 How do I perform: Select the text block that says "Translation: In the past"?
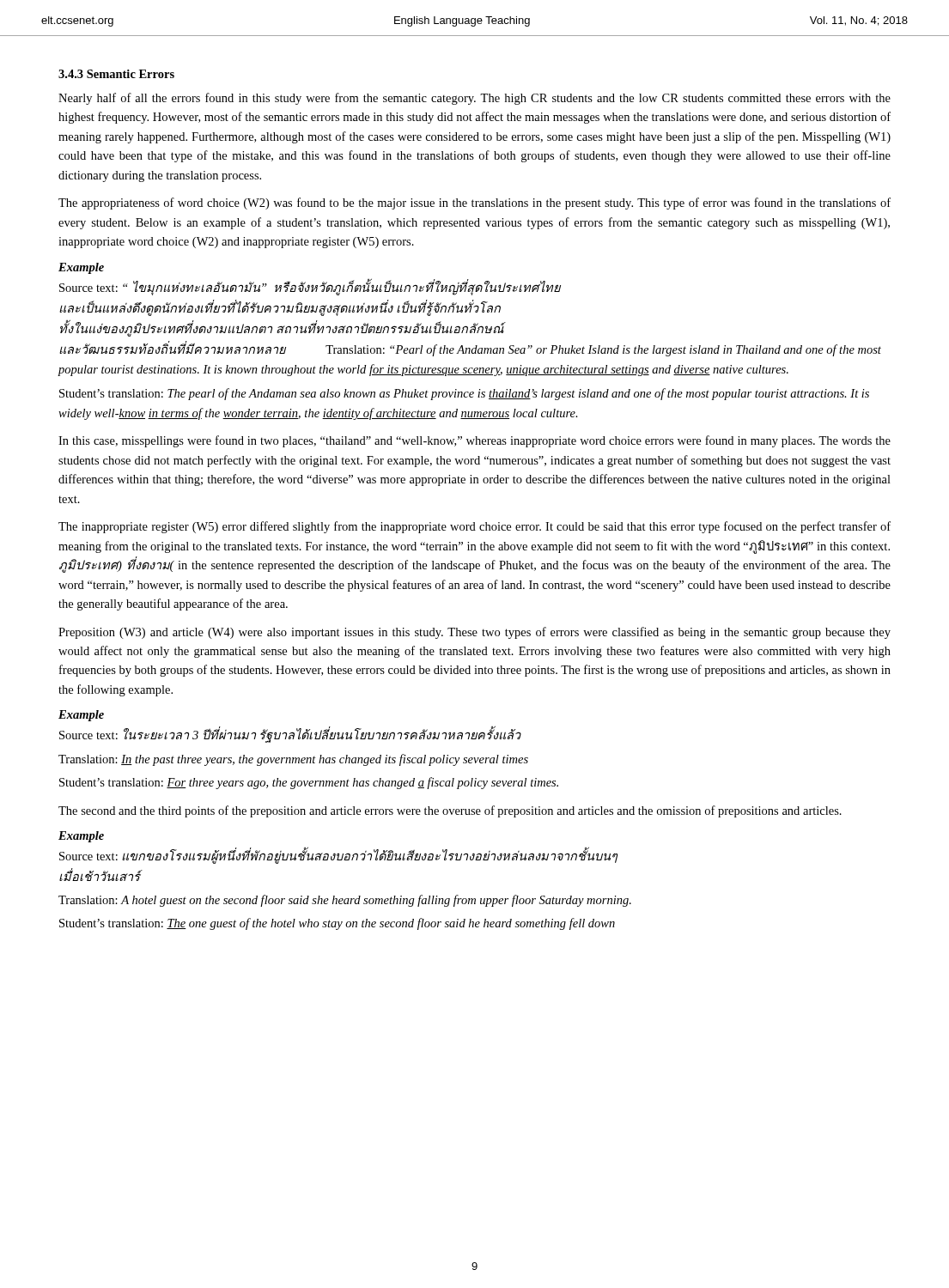tap(293, 759)
